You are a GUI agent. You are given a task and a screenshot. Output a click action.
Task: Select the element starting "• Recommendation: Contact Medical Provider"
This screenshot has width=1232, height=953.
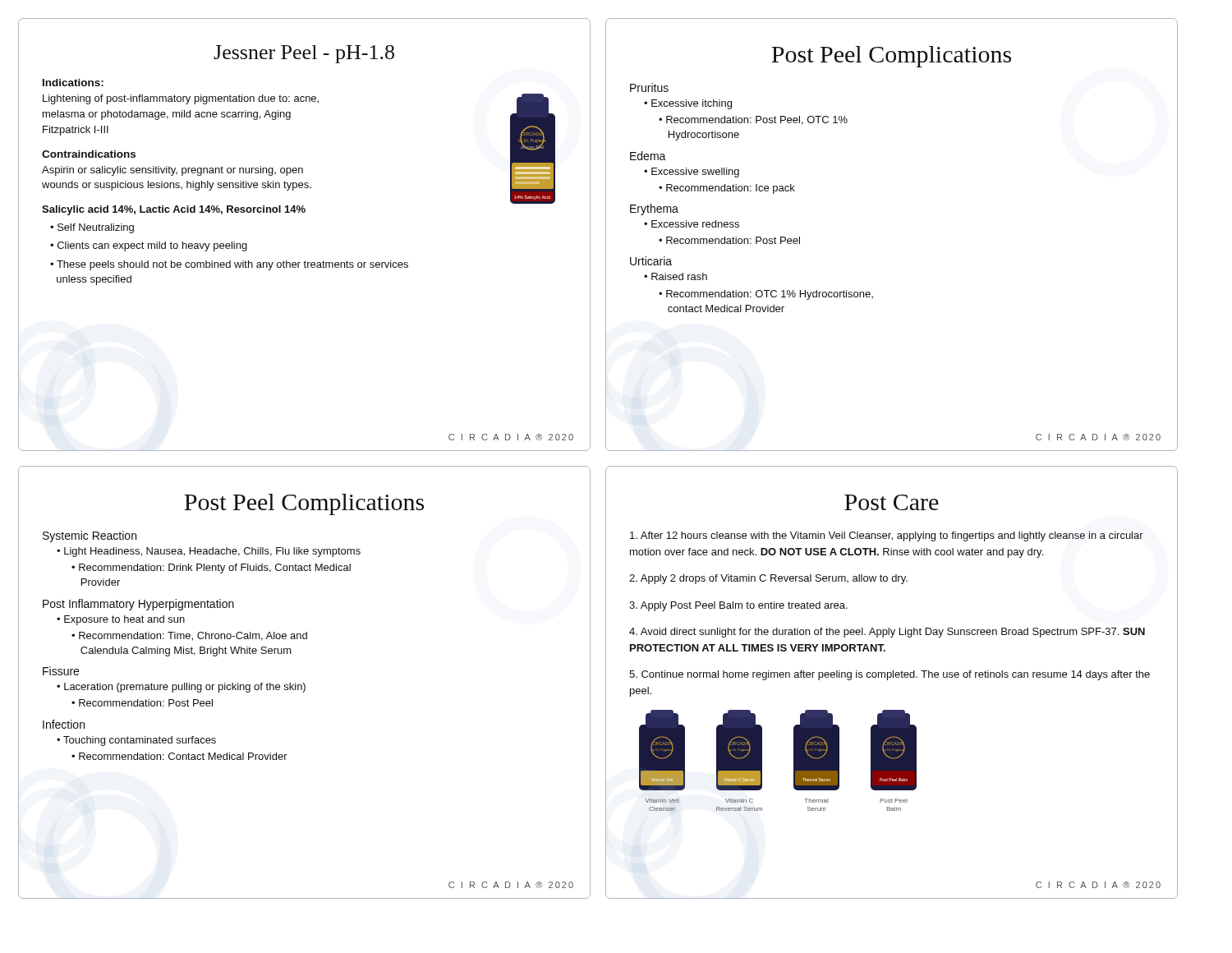click(179, 756)
